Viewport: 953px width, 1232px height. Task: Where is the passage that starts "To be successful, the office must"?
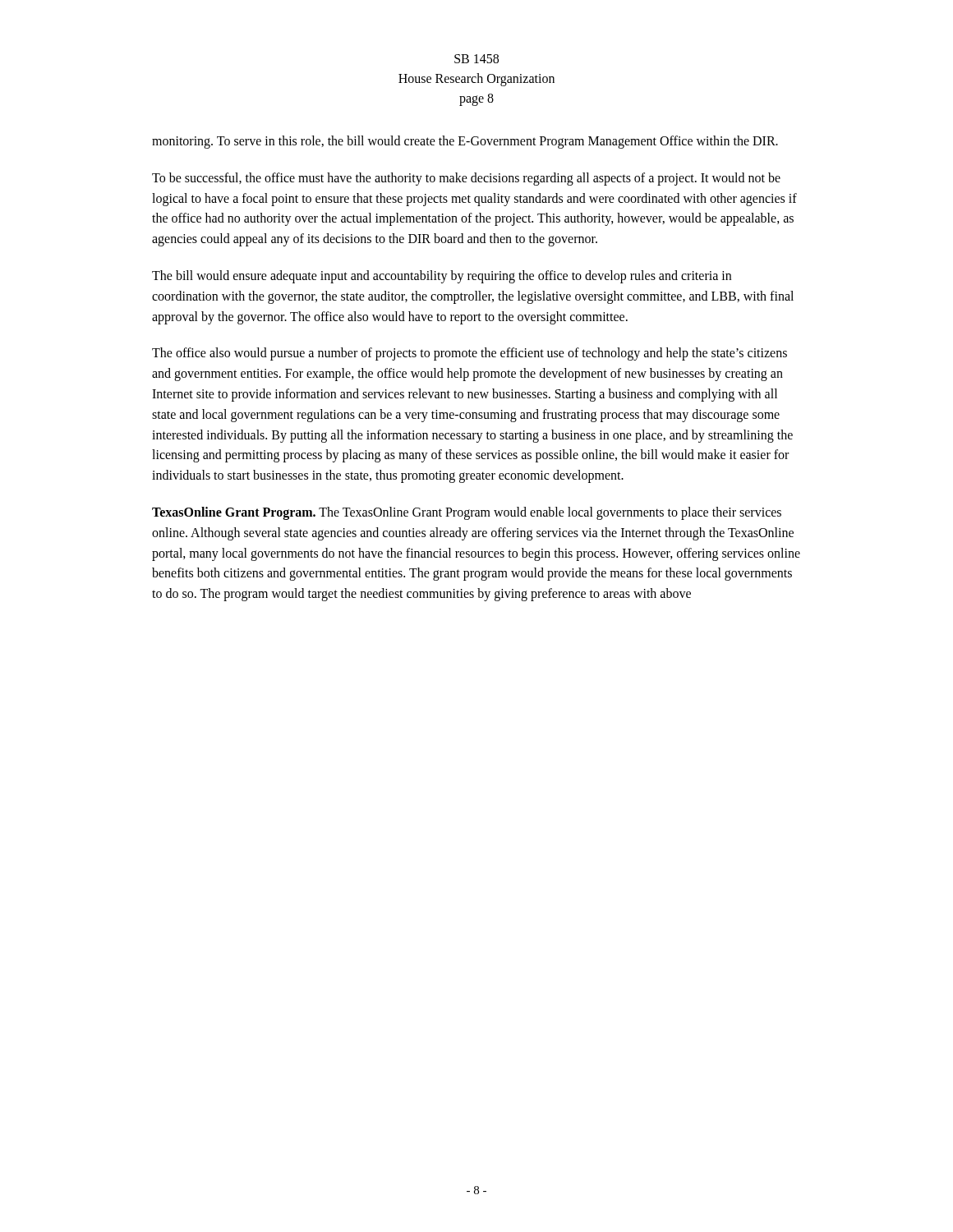point(474,208)
